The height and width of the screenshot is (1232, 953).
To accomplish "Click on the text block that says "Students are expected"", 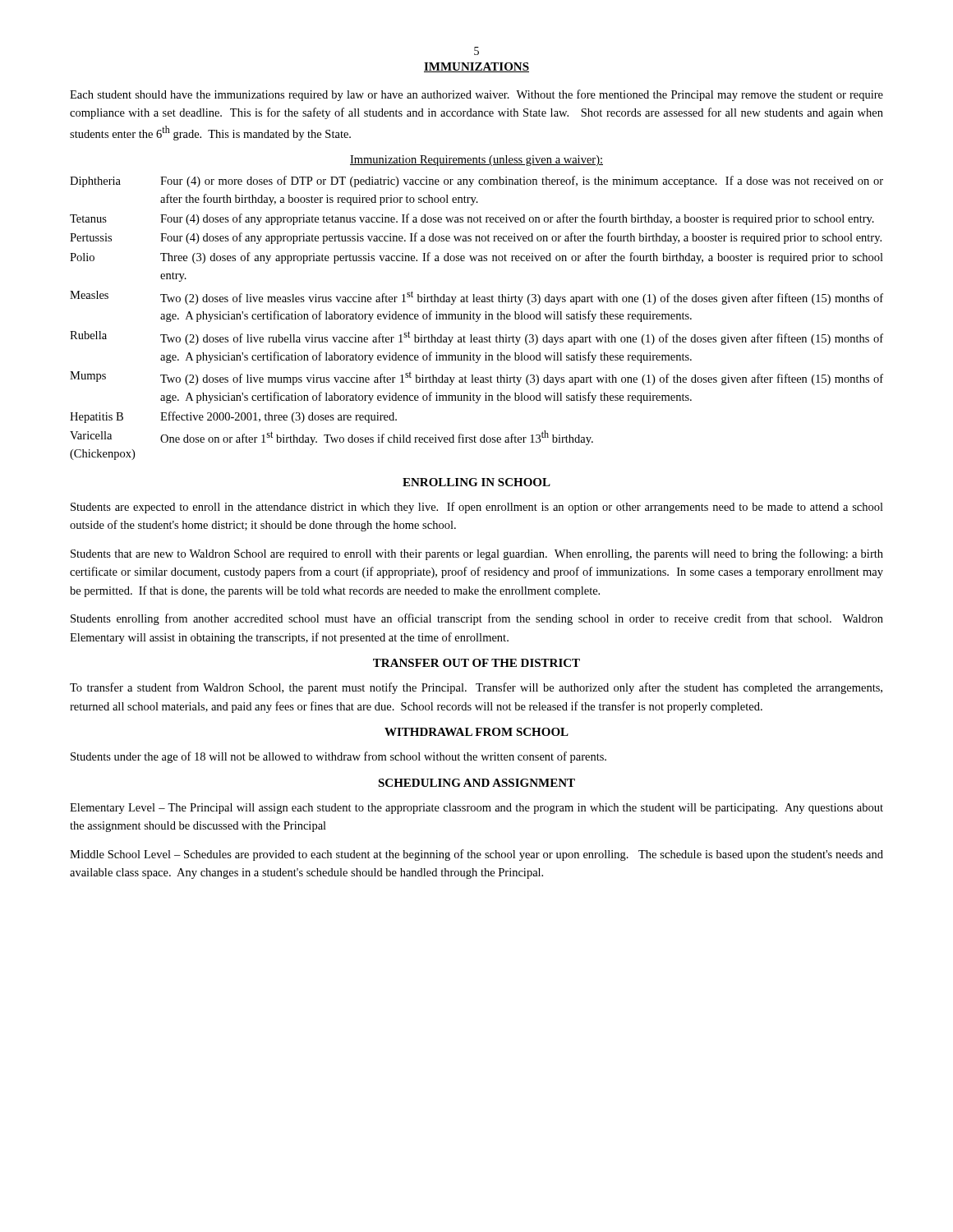I will pyautogui.click(x=476, y=516).
